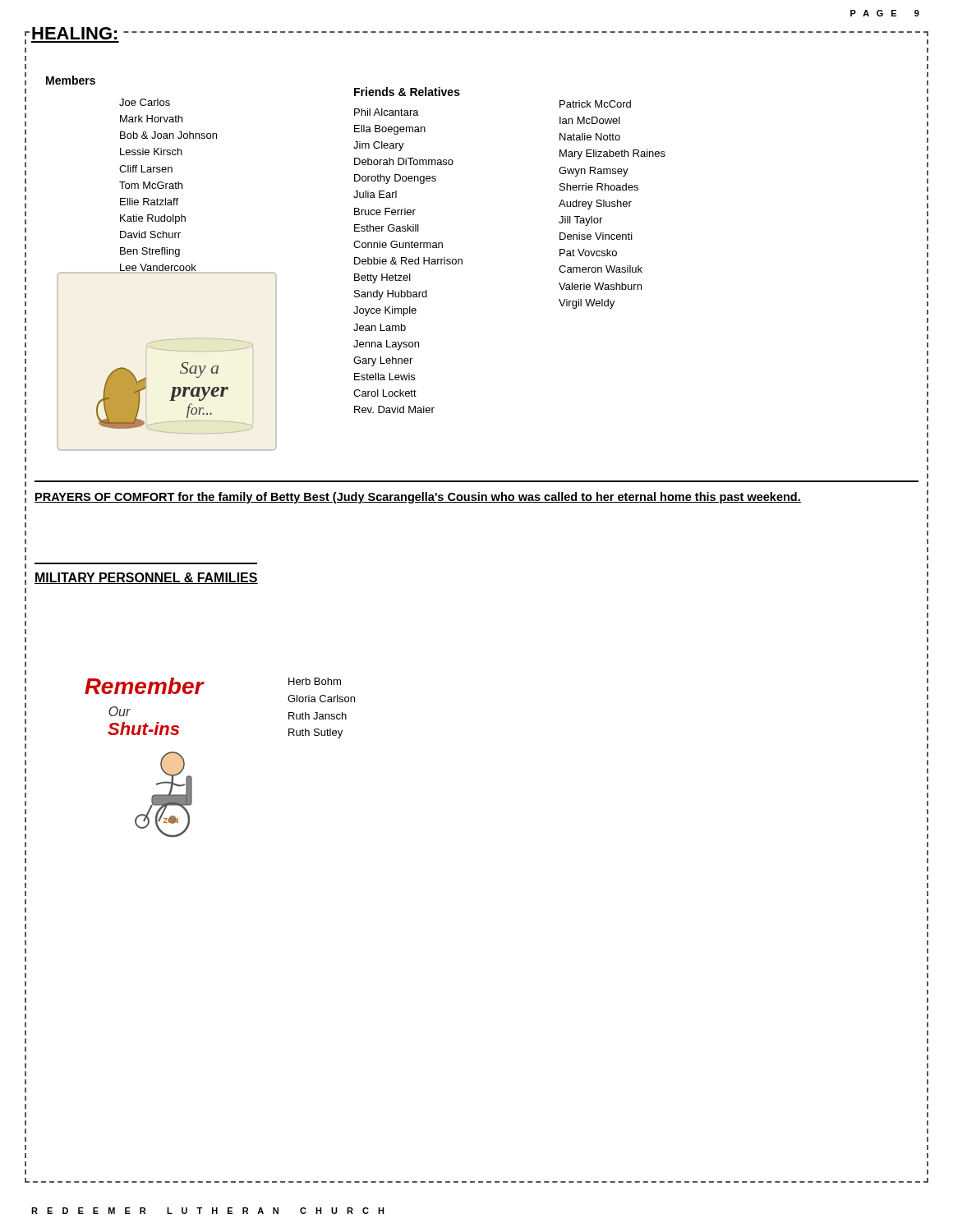Point to "Lee Vandercook"

(158, 268)
